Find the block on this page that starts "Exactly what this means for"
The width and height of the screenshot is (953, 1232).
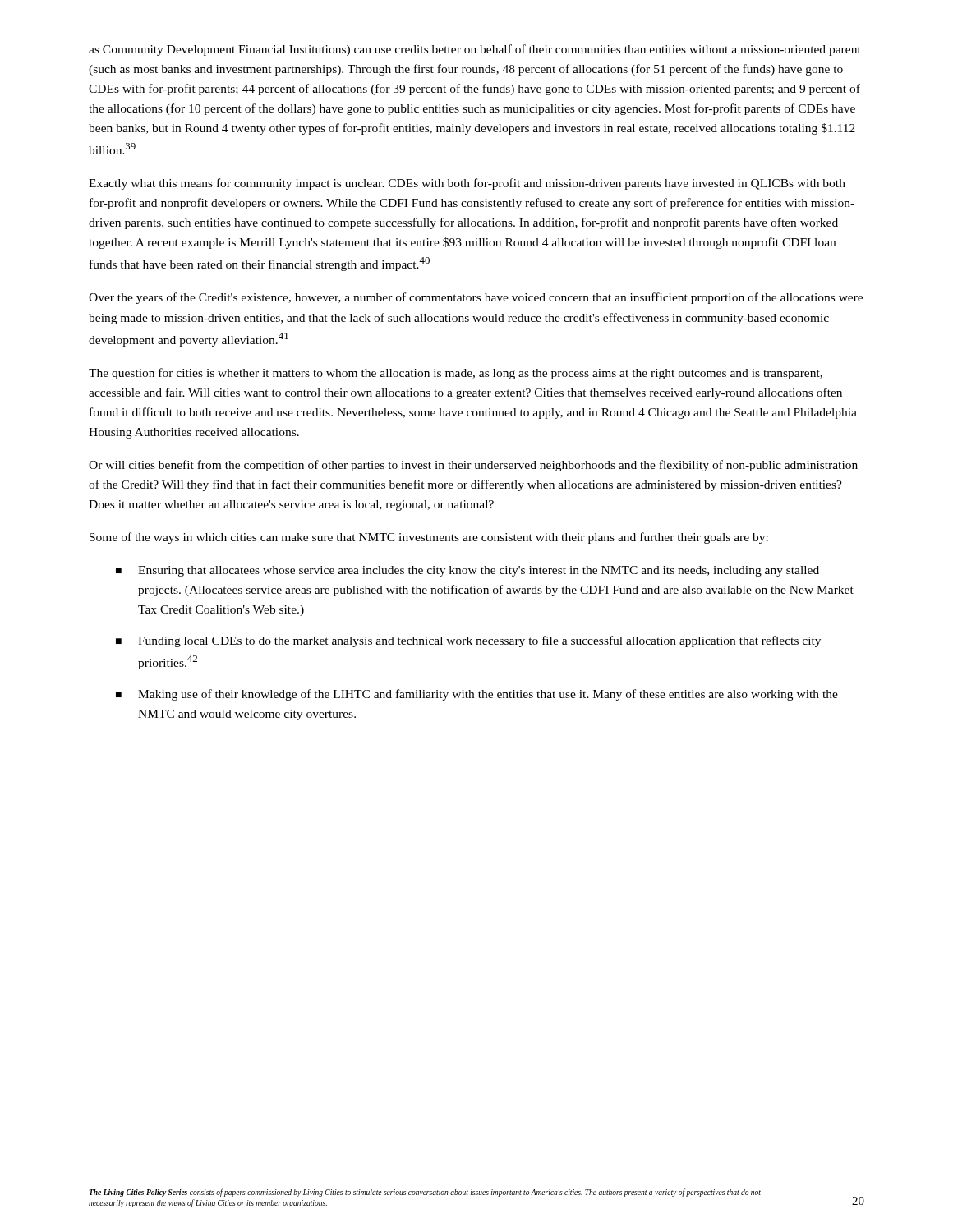(472, 224)
